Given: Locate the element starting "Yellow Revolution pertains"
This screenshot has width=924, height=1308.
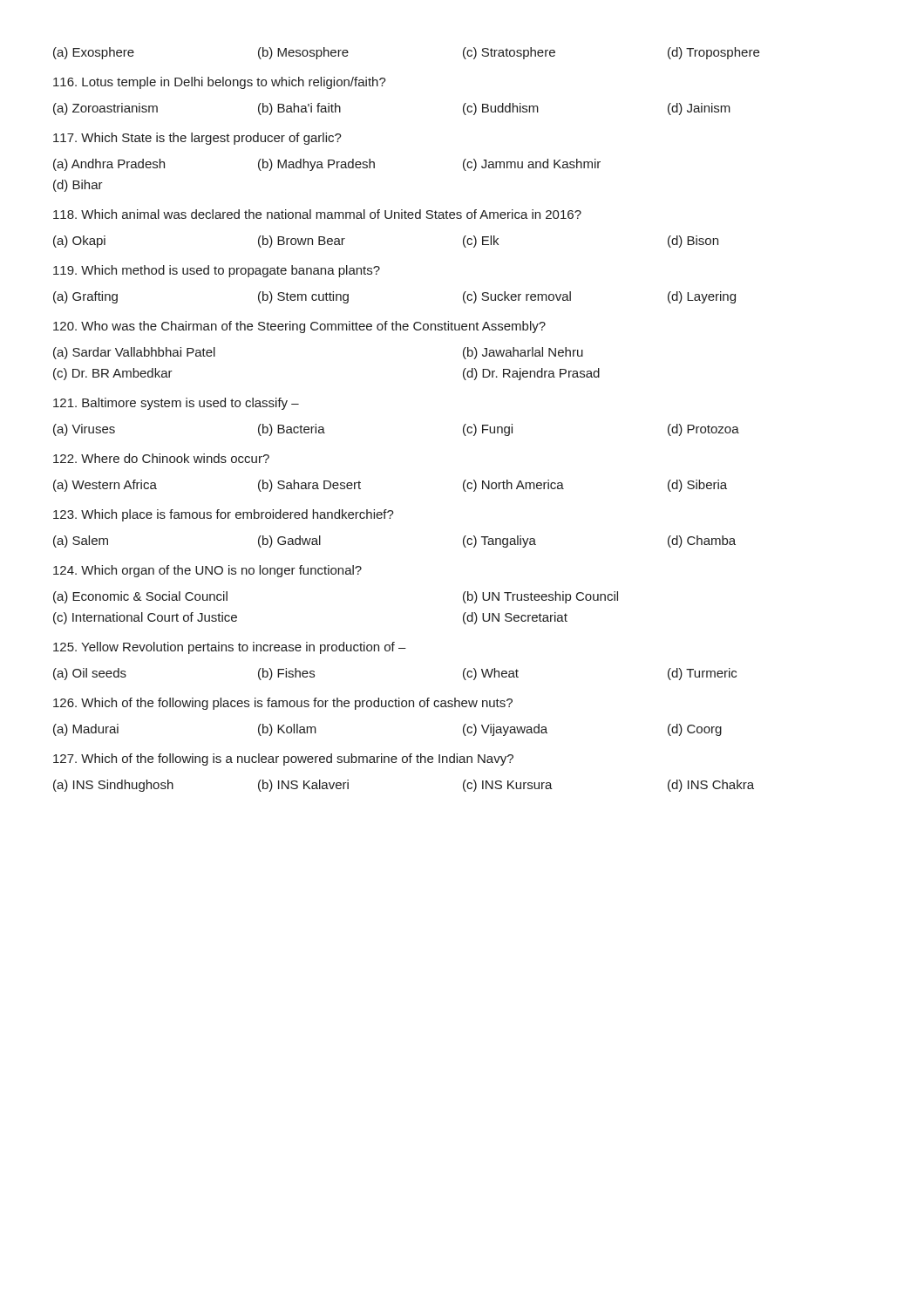Looking at the screenshot, I should [x=229, y=647].
